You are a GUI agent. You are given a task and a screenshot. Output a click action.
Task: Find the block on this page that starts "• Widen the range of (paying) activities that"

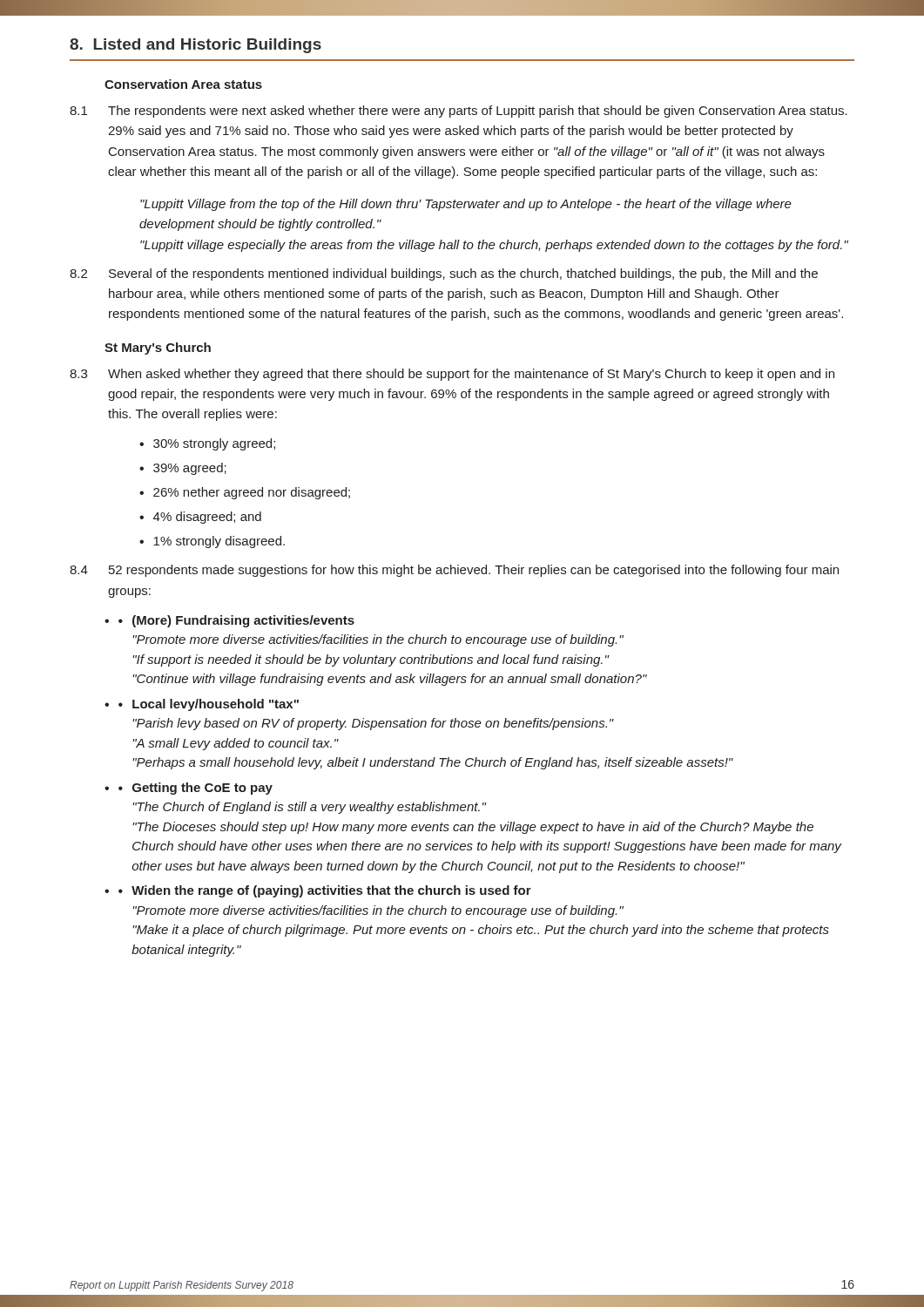[x=486, y=920]
